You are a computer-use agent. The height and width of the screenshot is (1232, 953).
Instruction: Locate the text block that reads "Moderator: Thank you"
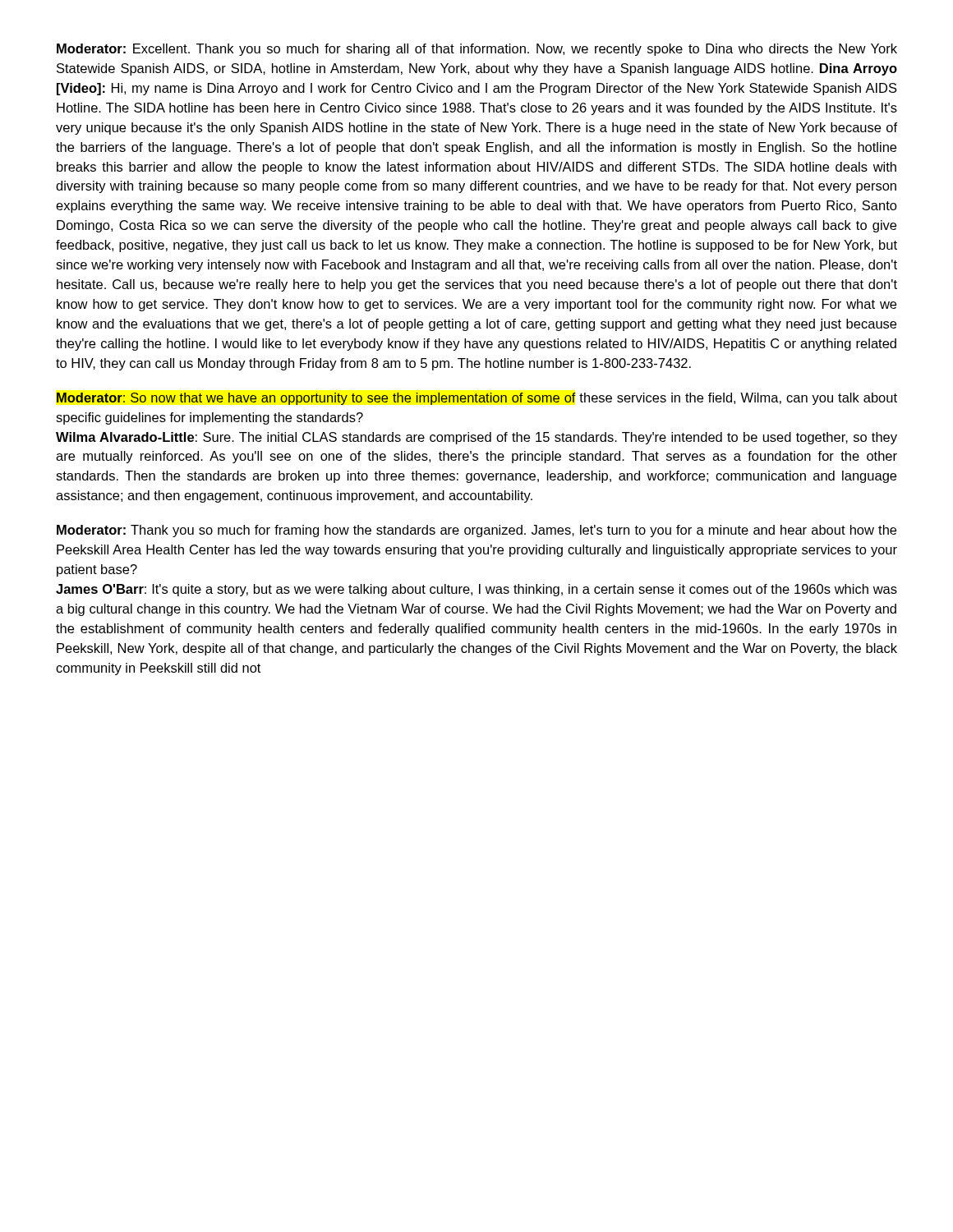[x=476, y=599]
